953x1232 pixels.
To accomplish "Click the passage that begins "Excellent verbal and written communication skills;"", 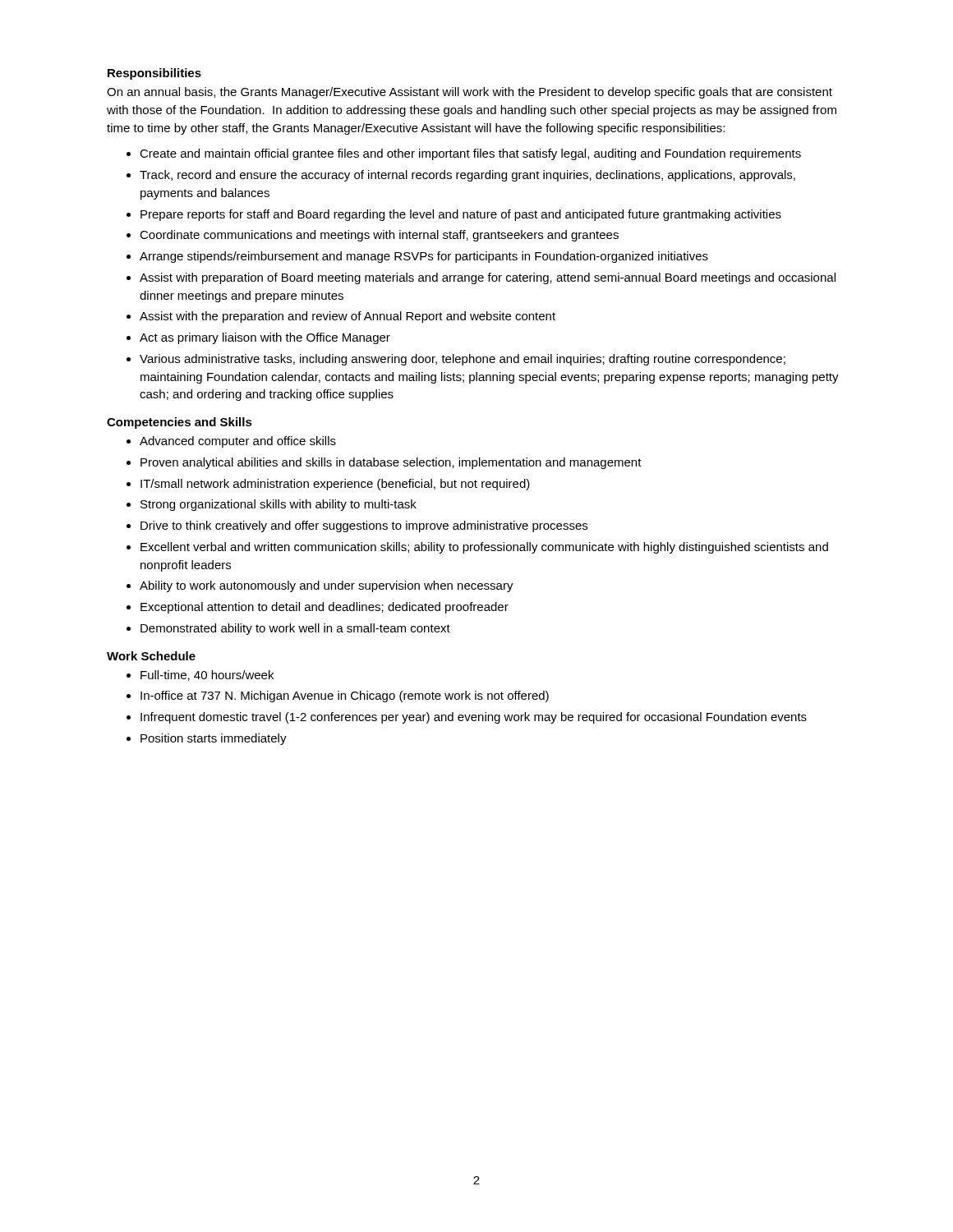I will click(484, 555).
